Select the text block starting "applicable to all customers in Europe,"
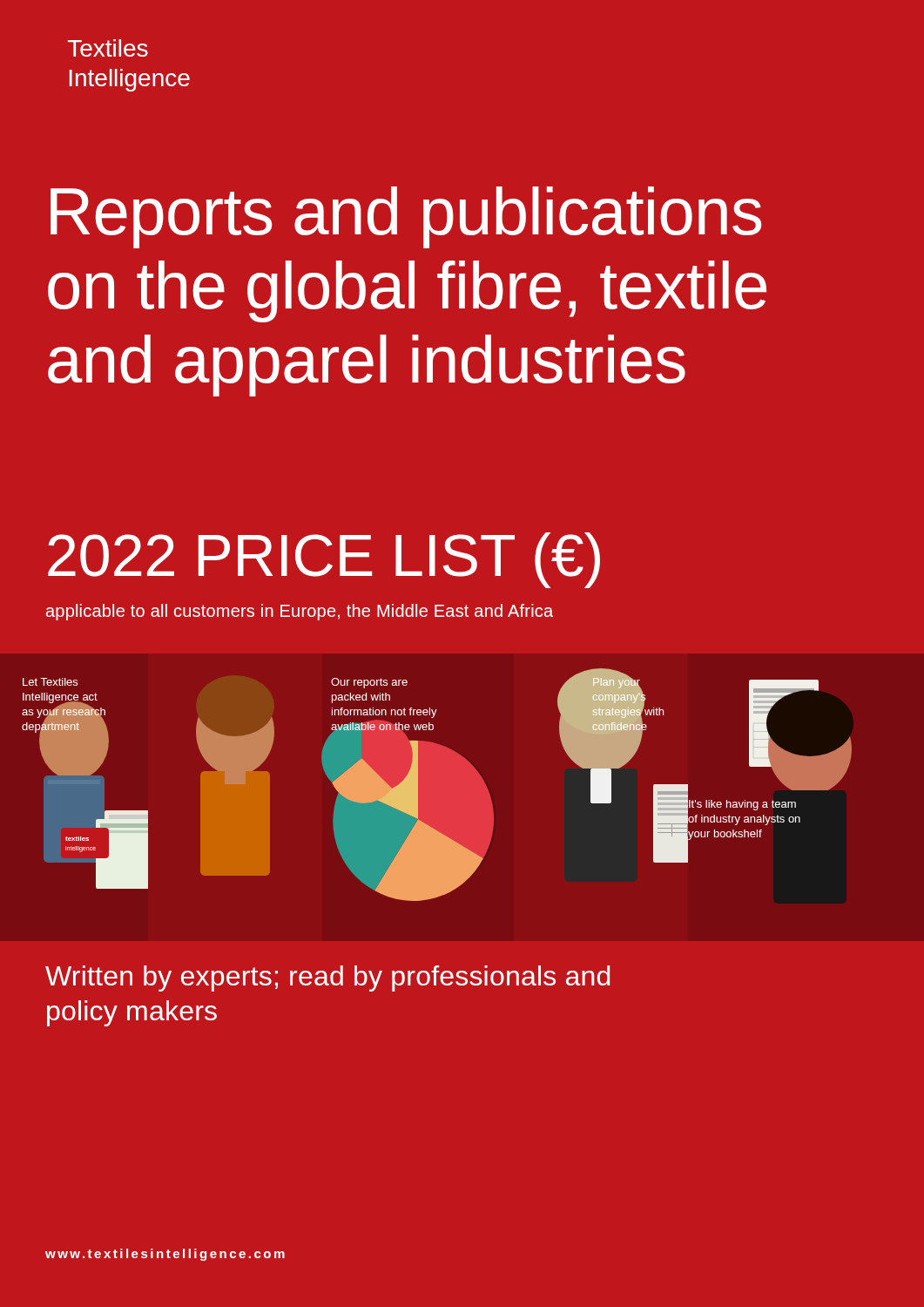This screenshot has width=924, height=1307. (299, 611)
